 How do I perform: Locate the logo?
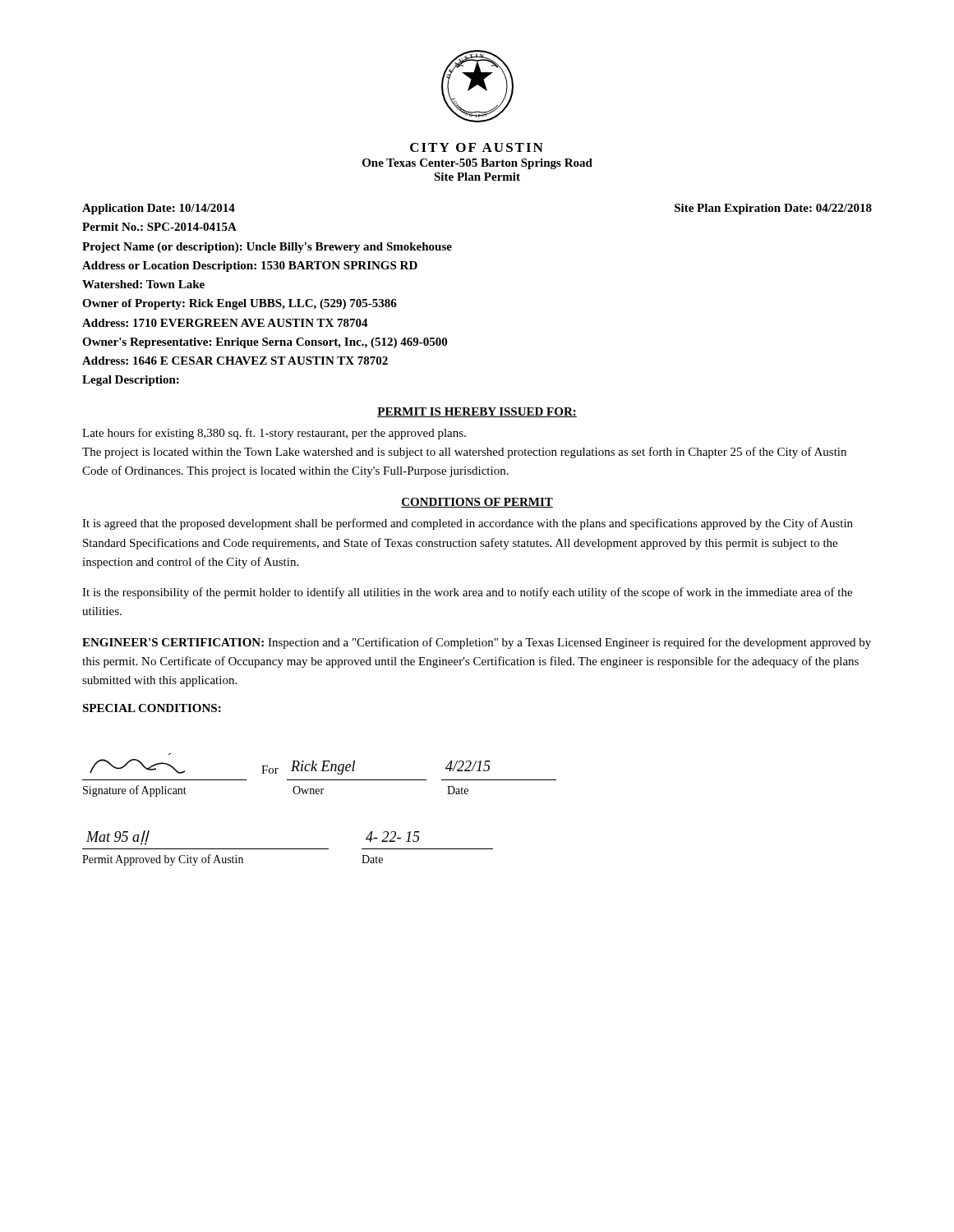(477, 90)
